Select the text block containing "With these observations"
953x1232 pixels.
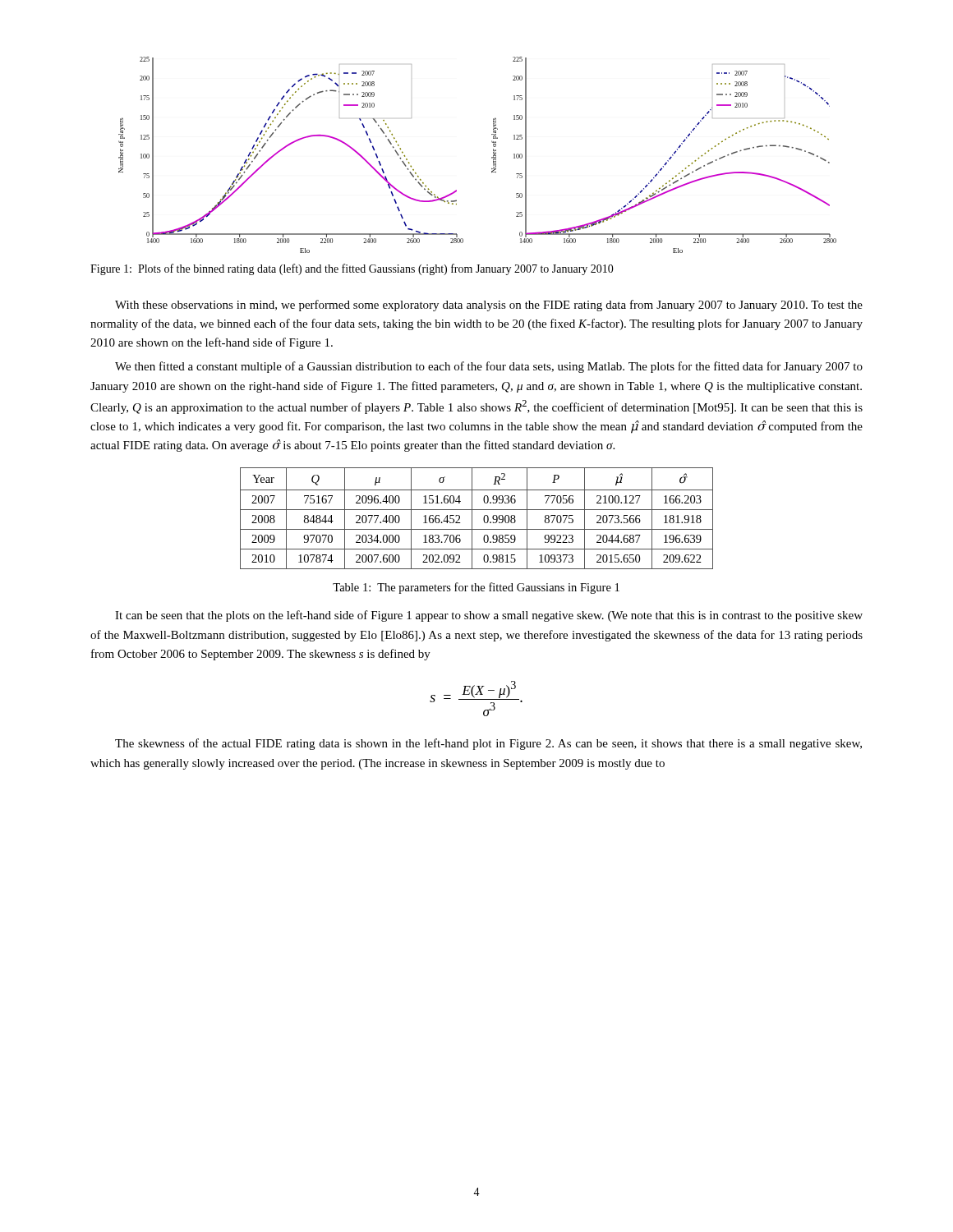pos(476,323)
